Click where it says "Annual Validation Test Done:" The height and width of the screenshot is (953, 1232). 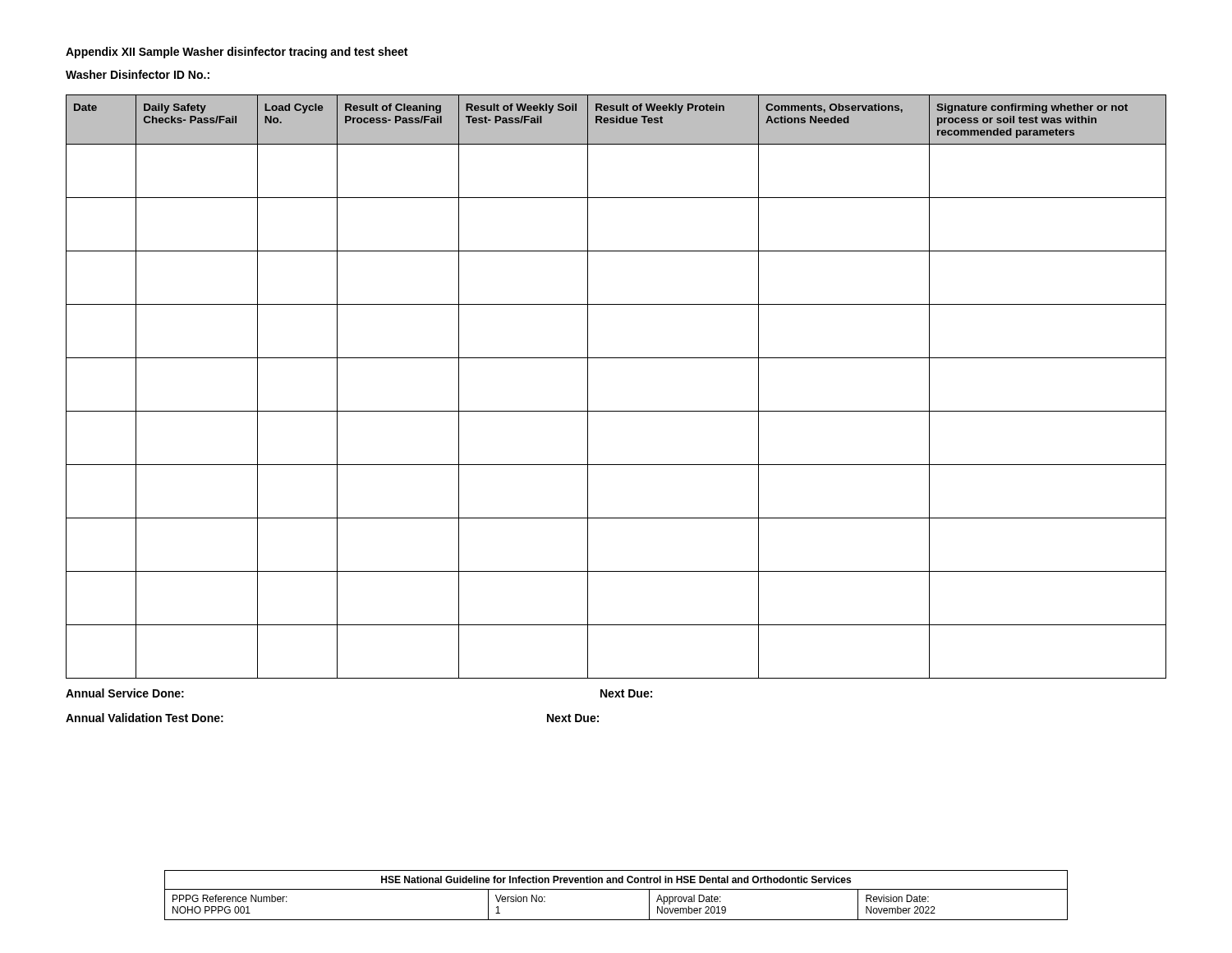145,718
